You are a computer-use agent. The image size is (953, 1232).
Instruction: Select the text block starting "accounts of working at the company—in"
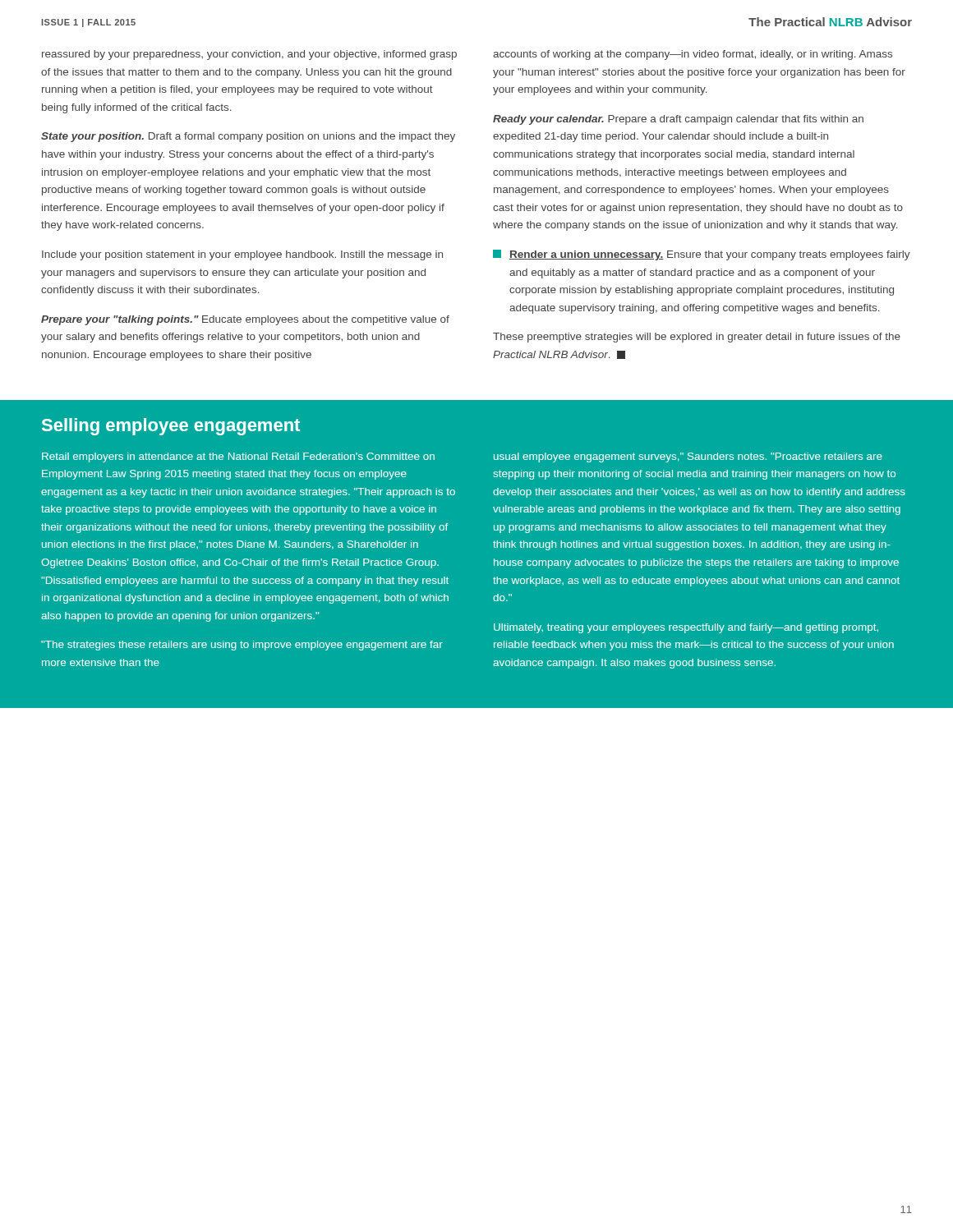(x=702, y=72)
